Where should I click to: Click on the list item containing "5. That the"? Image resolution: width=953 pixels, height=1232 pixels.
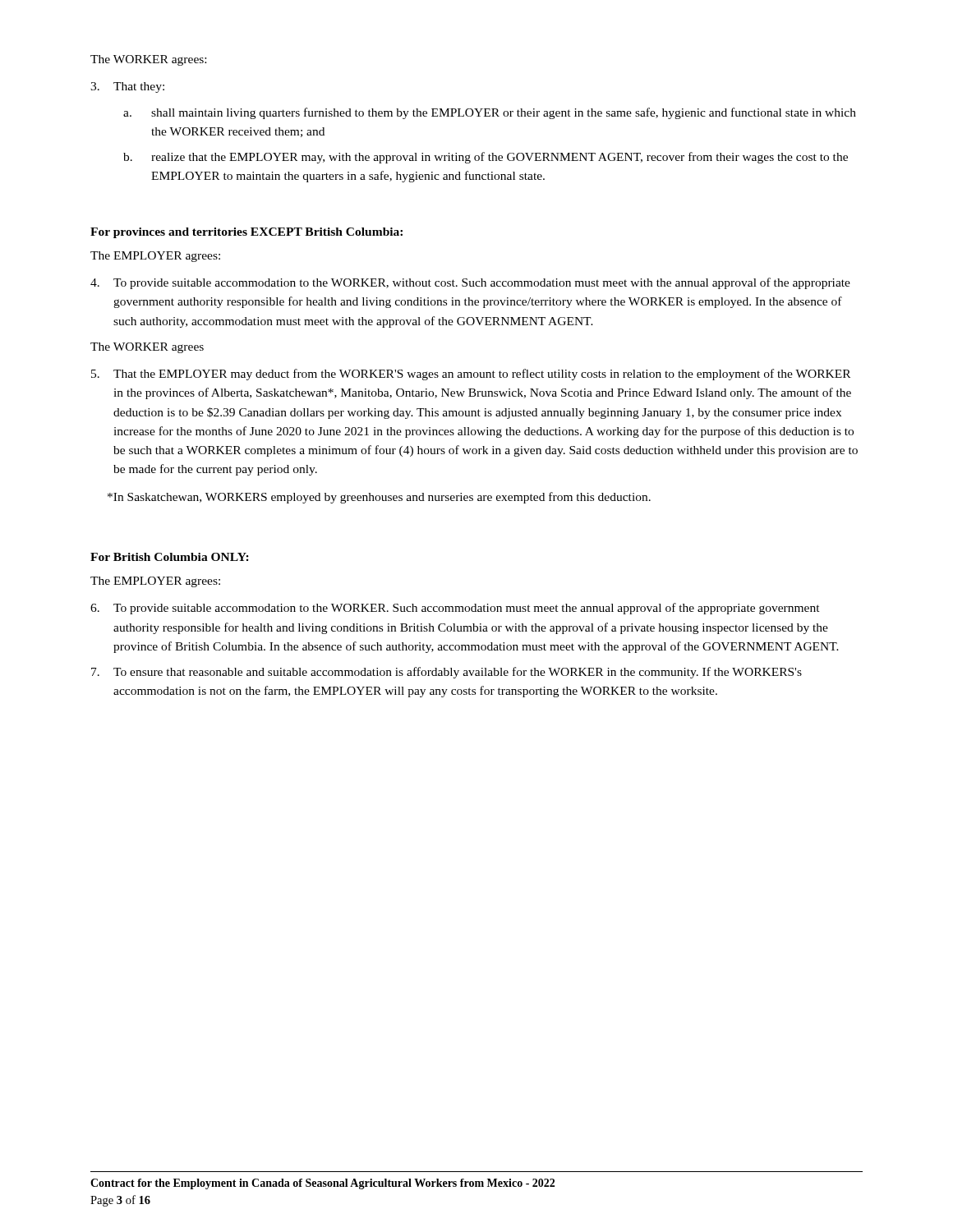click(x=476, y=421)
